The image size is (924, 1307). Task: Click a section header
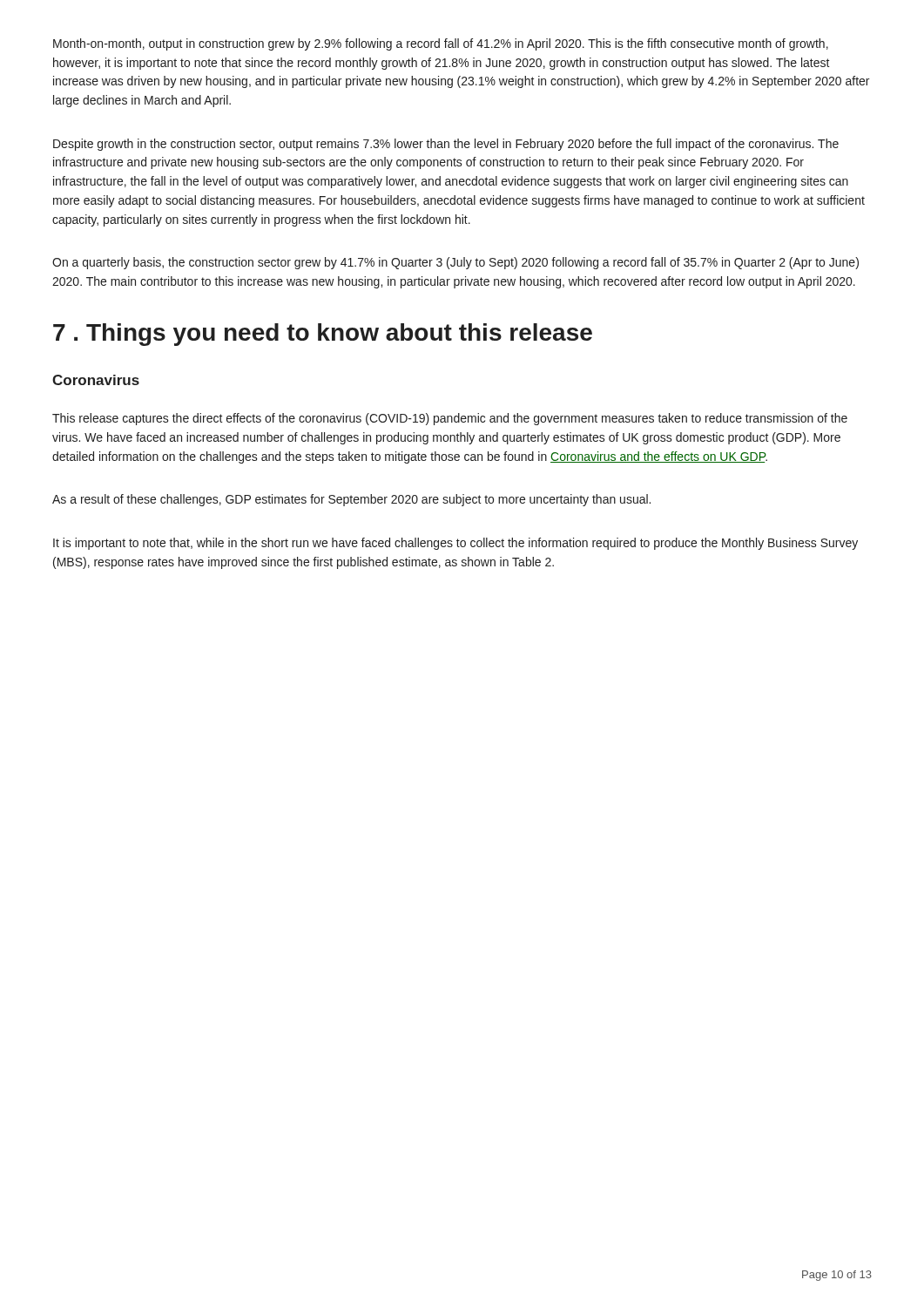pos(96,380)
